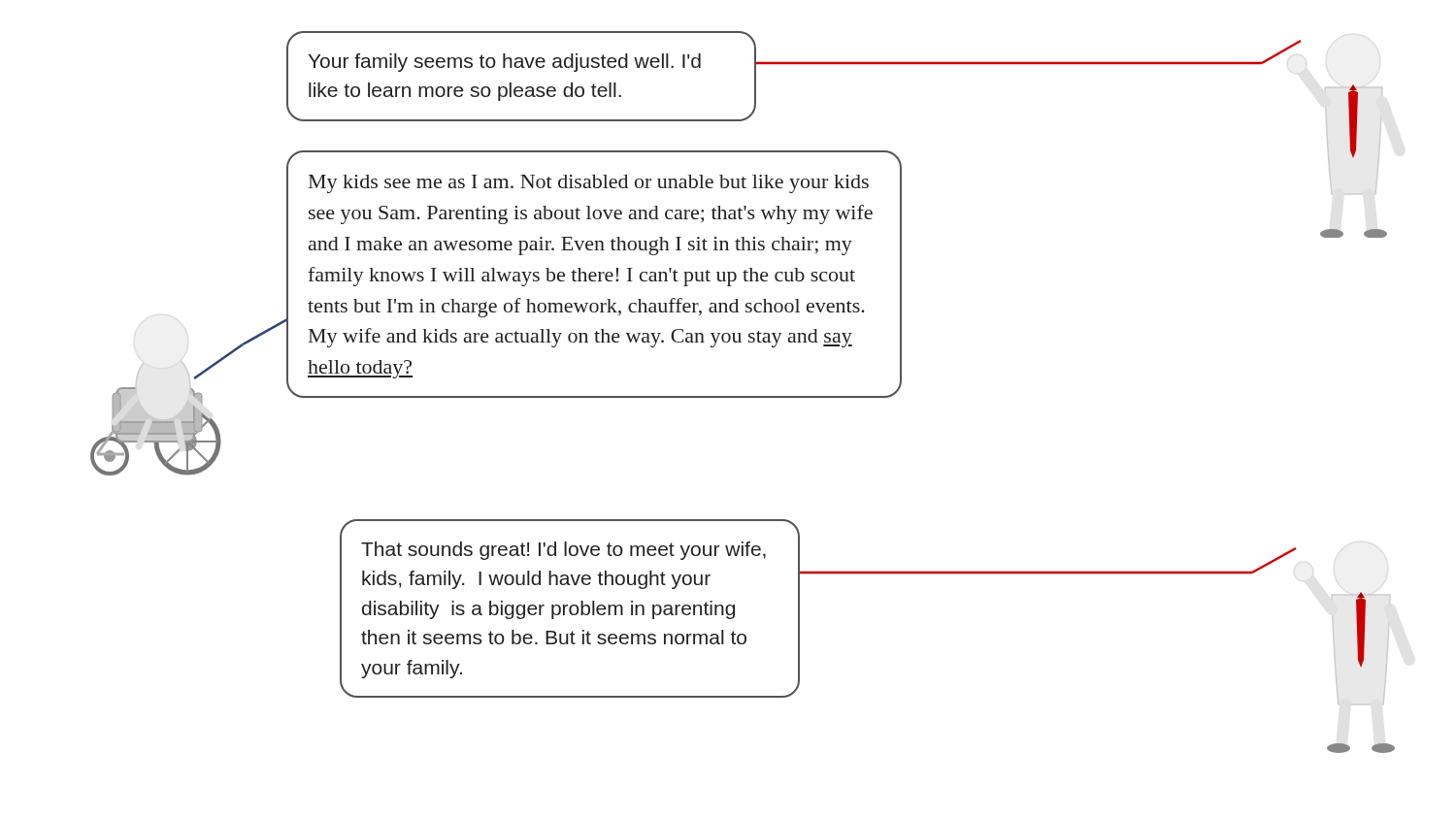This screenshot has height=819, width=1456.
Task: Locate the block of text that opens with "Your family seems to"
Action: pyautogui.click(x=505, y=75)
